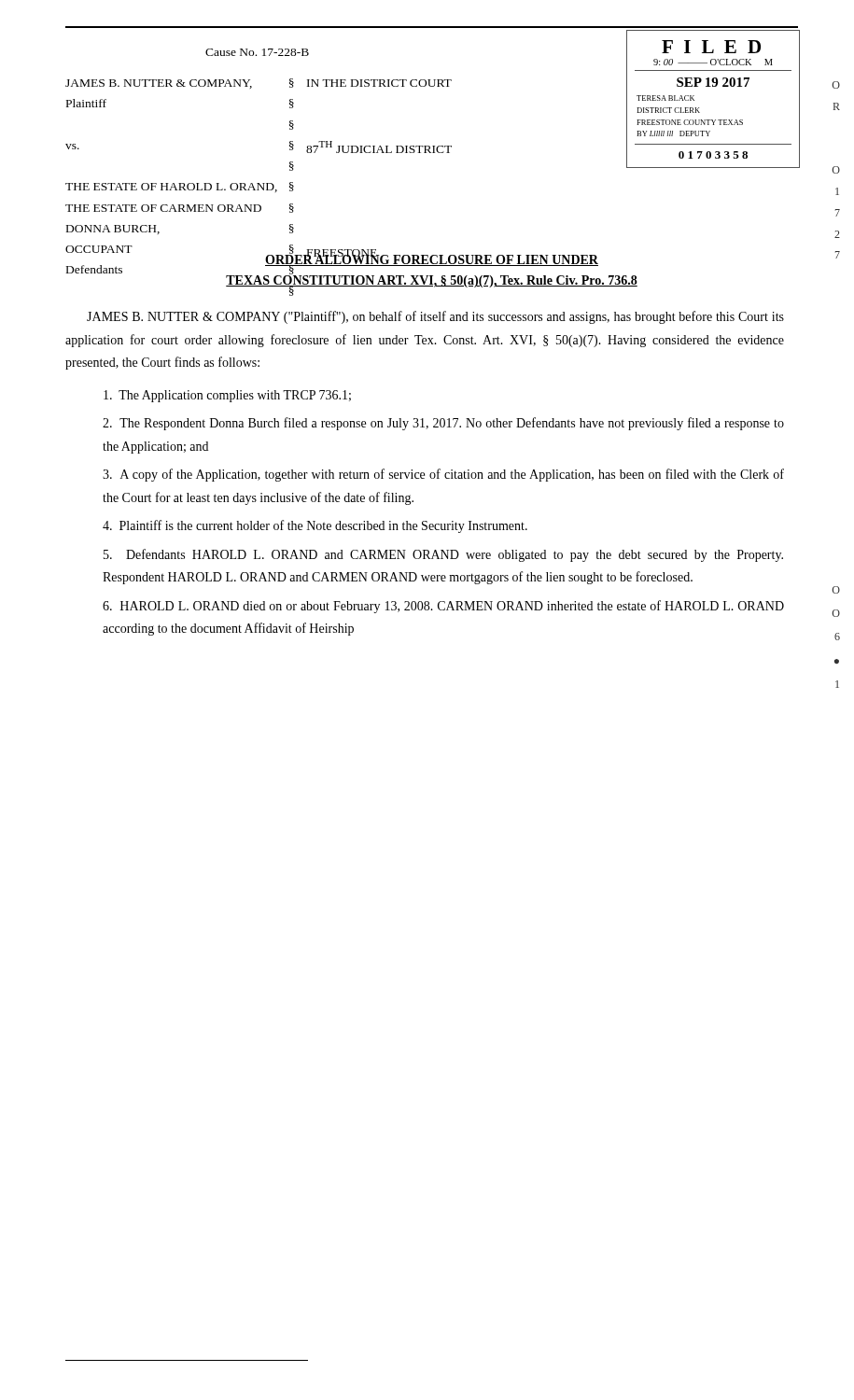Select the element starting "The Application complies with TRCP 736.1;"
This screenshot has width=854, height=1400.
[227, 395]
